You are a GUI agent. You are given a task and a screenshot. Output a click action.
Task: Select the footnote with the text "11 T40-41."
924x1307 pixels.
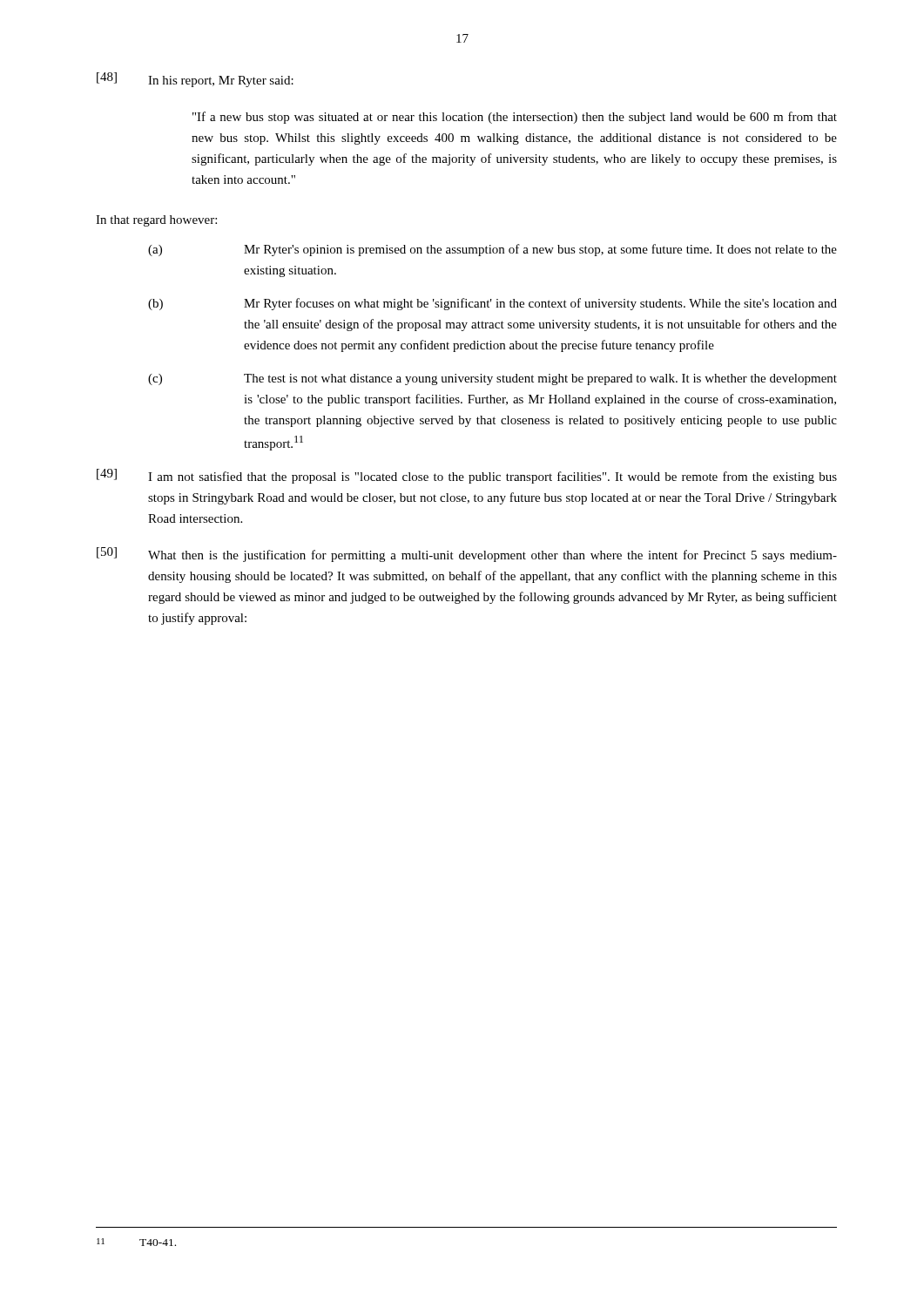[136, 1242]
